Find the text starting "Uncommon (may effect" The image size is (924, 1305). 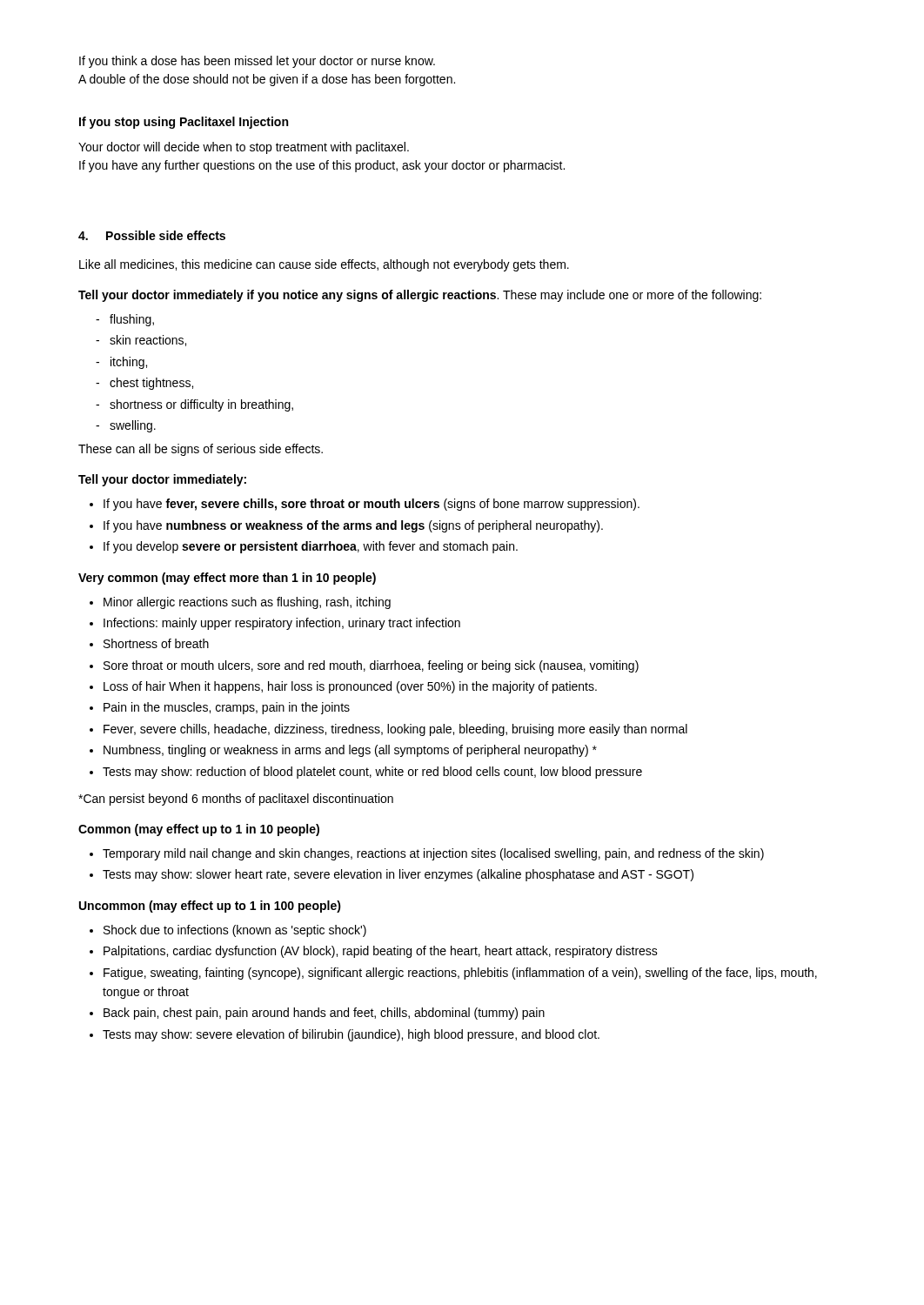(x=210, y=907)
